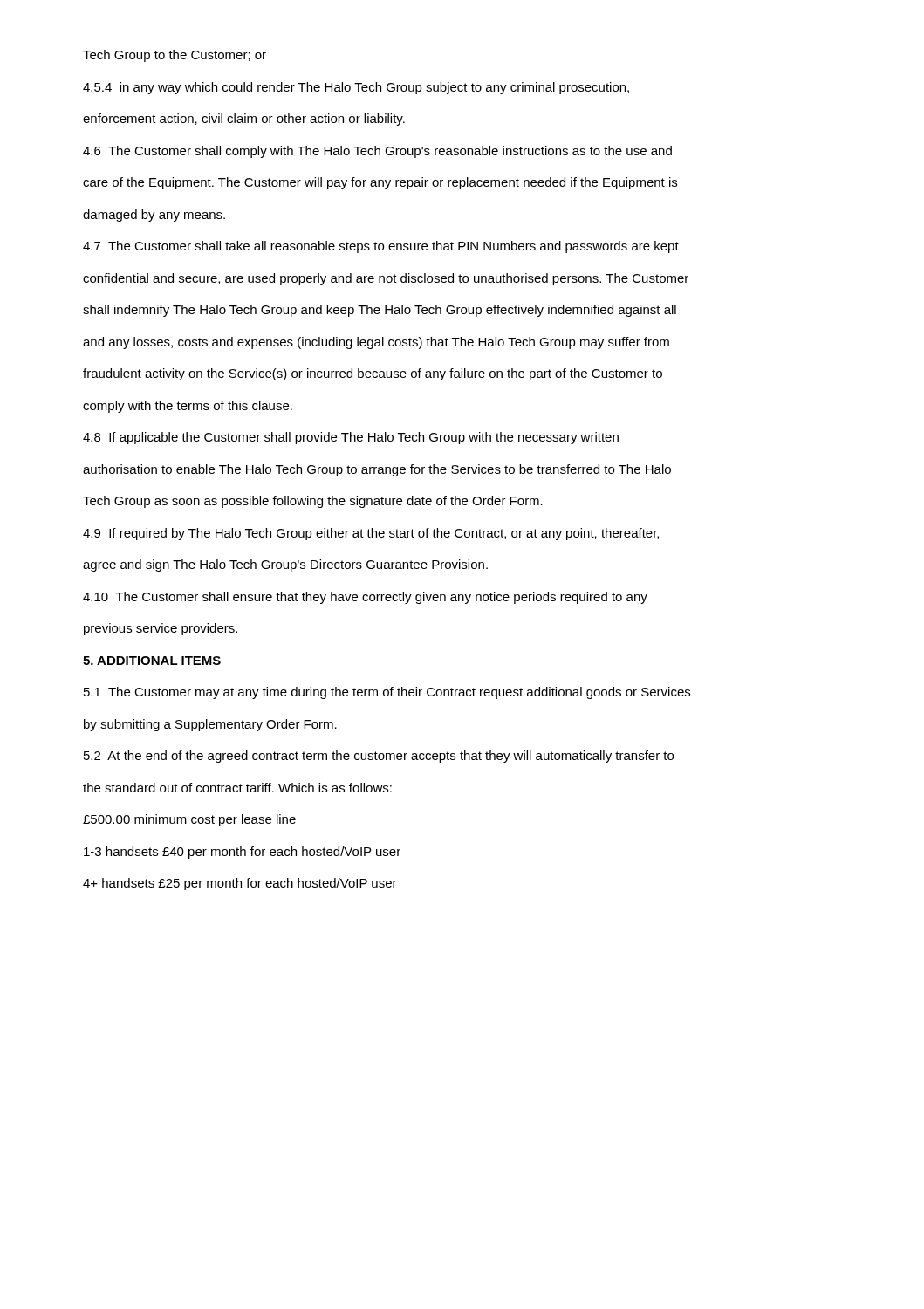Point to the element starting "by submitting a Supplementary Order"
Screen dimensions: 1309x924
point(210,723)
